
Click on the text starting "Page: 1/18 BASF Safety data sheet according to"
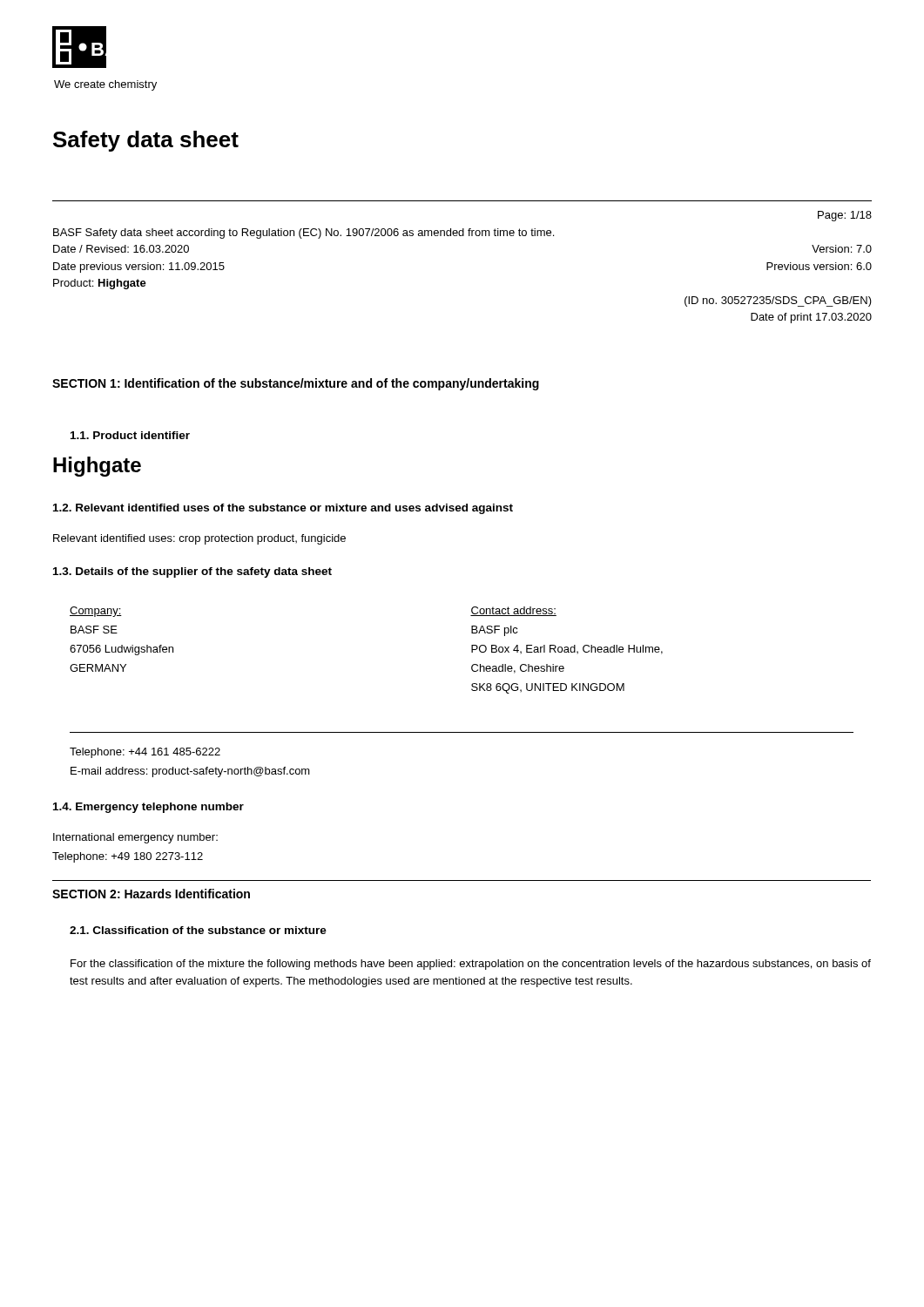[845, 216]
